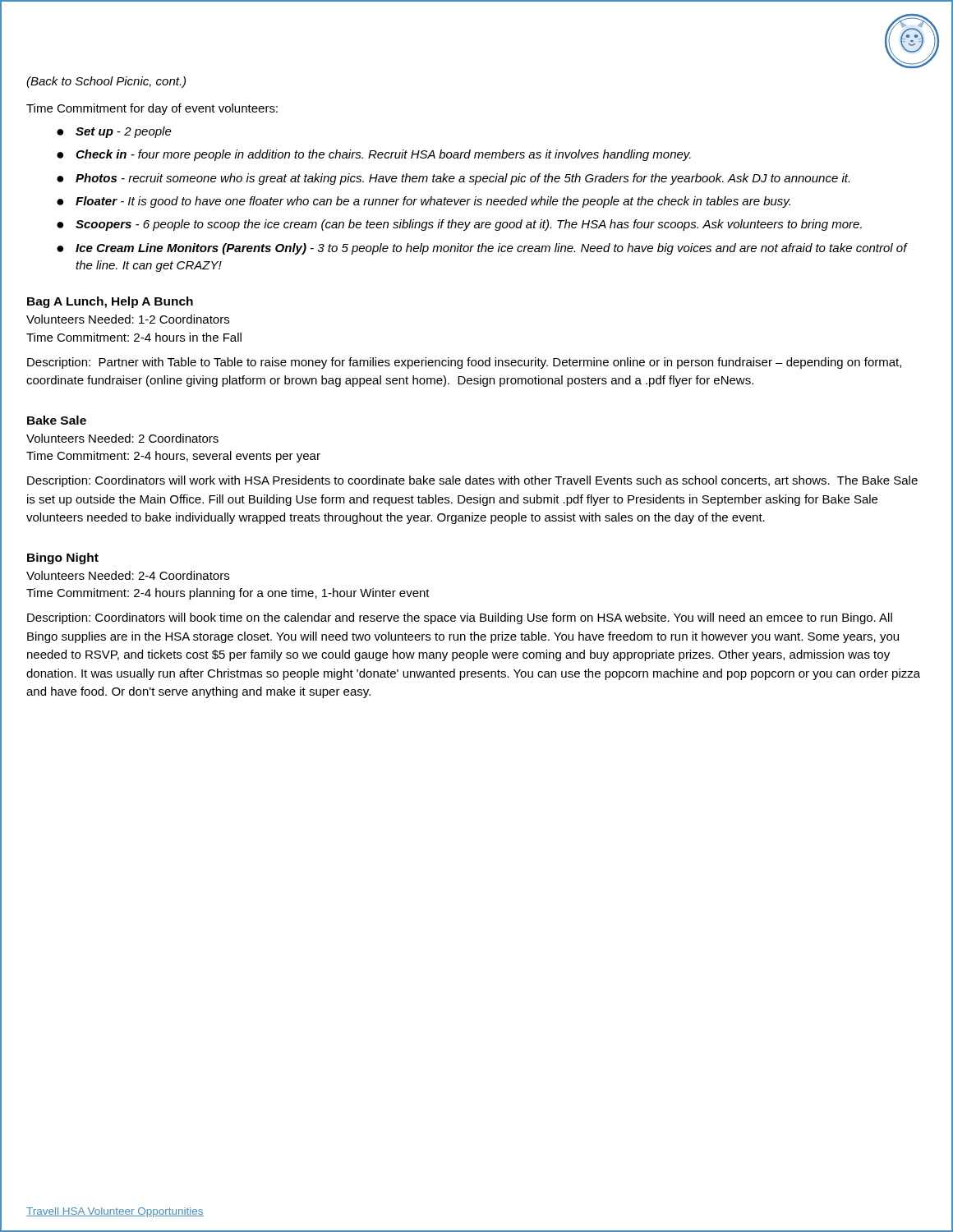Point to the block beginning "● Check in -"

pyautogui.click(x=374, y=155)
